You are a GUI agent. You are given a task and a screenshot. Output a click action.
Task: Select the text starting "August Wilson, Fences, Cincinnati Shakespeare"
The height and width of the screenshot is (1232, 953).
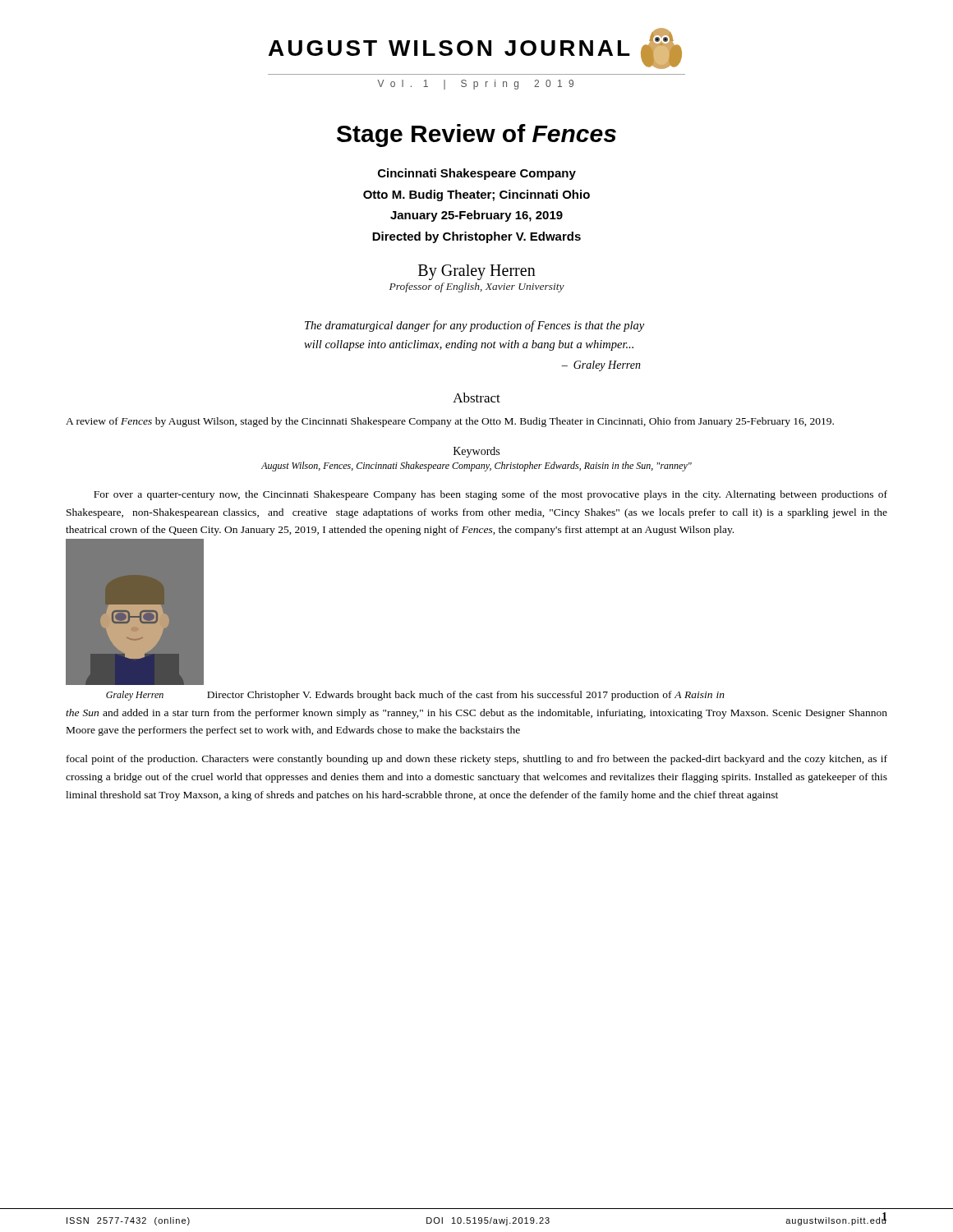click(x=476, y=466)
